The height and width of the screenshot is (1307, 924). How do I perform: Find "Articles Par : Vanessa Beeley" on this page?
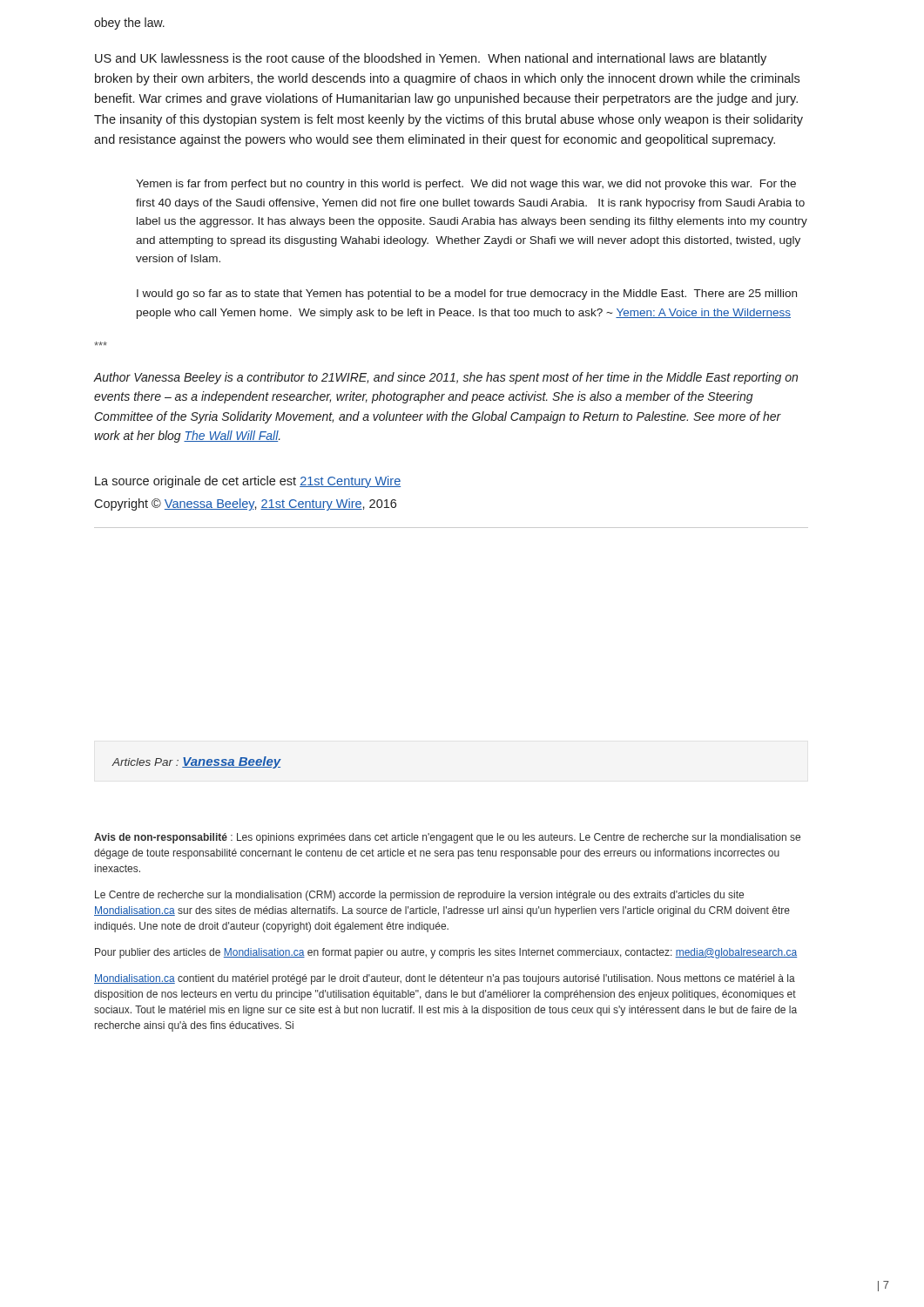coord(196,761)
